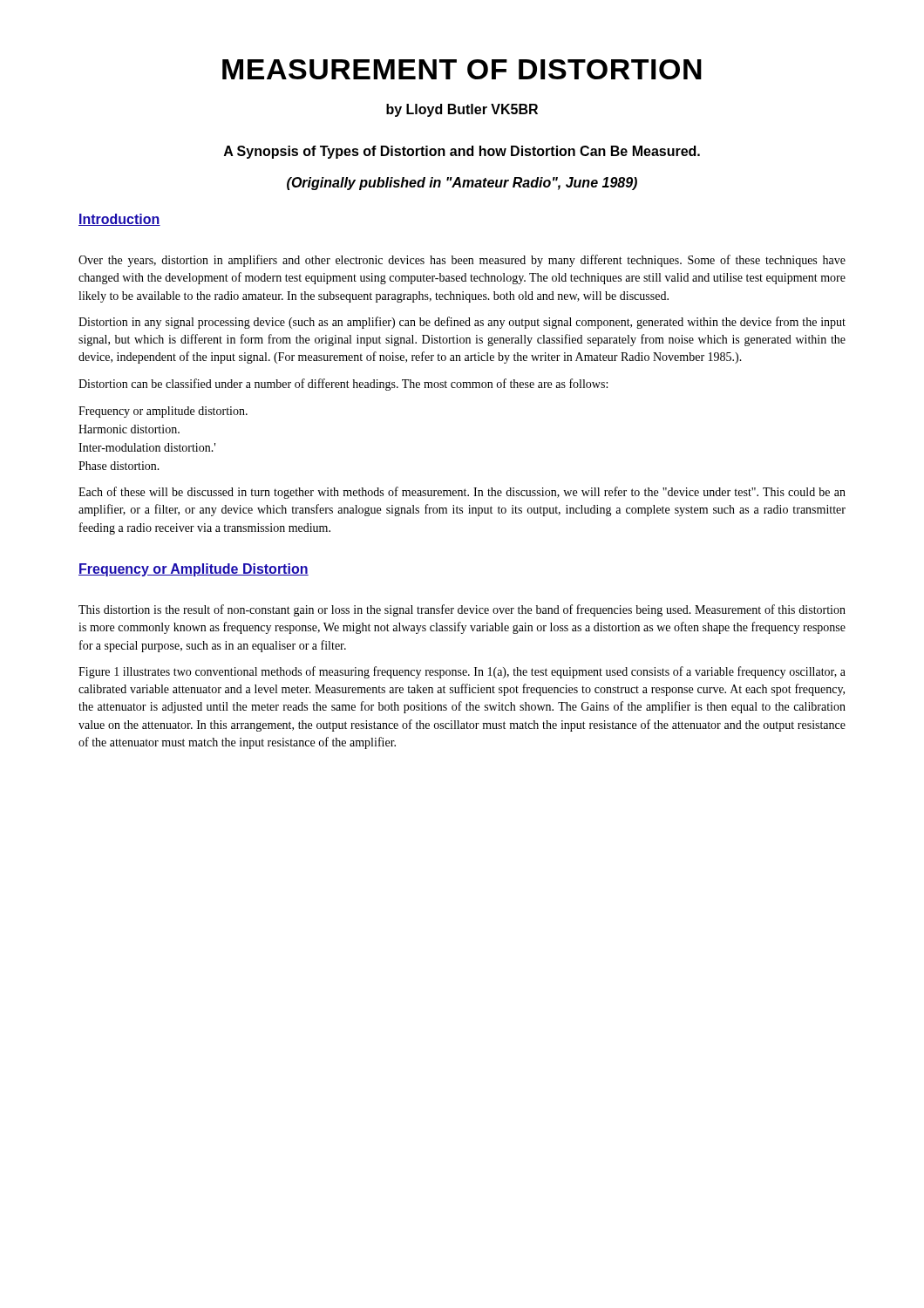Image resolution: width=924 pixels, height=1308 pixels.
Task: Find the text starting "Over the years, distortion"
Action: coord(462,278)
